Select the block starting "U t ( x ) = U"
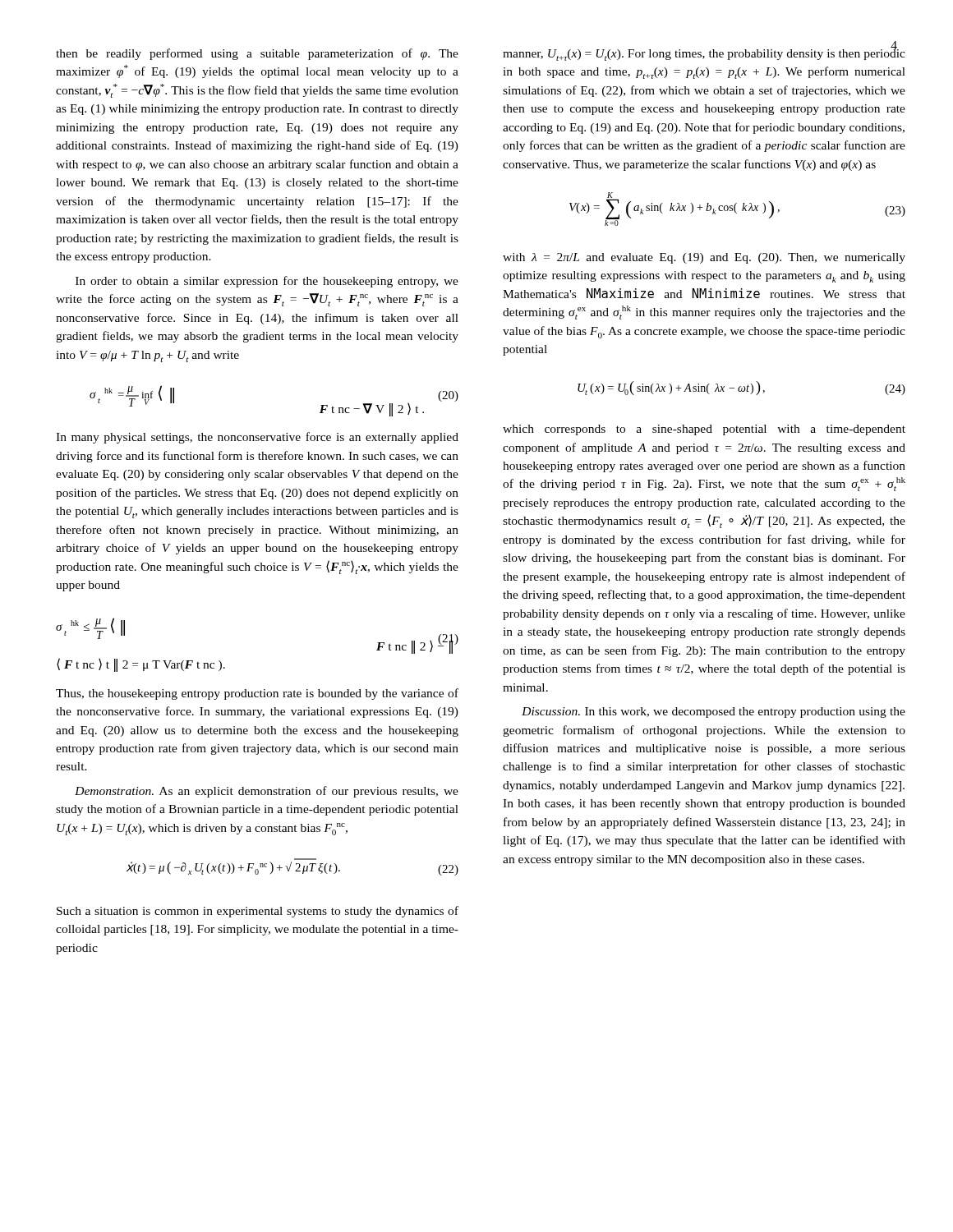 click(x=704, y=389)
